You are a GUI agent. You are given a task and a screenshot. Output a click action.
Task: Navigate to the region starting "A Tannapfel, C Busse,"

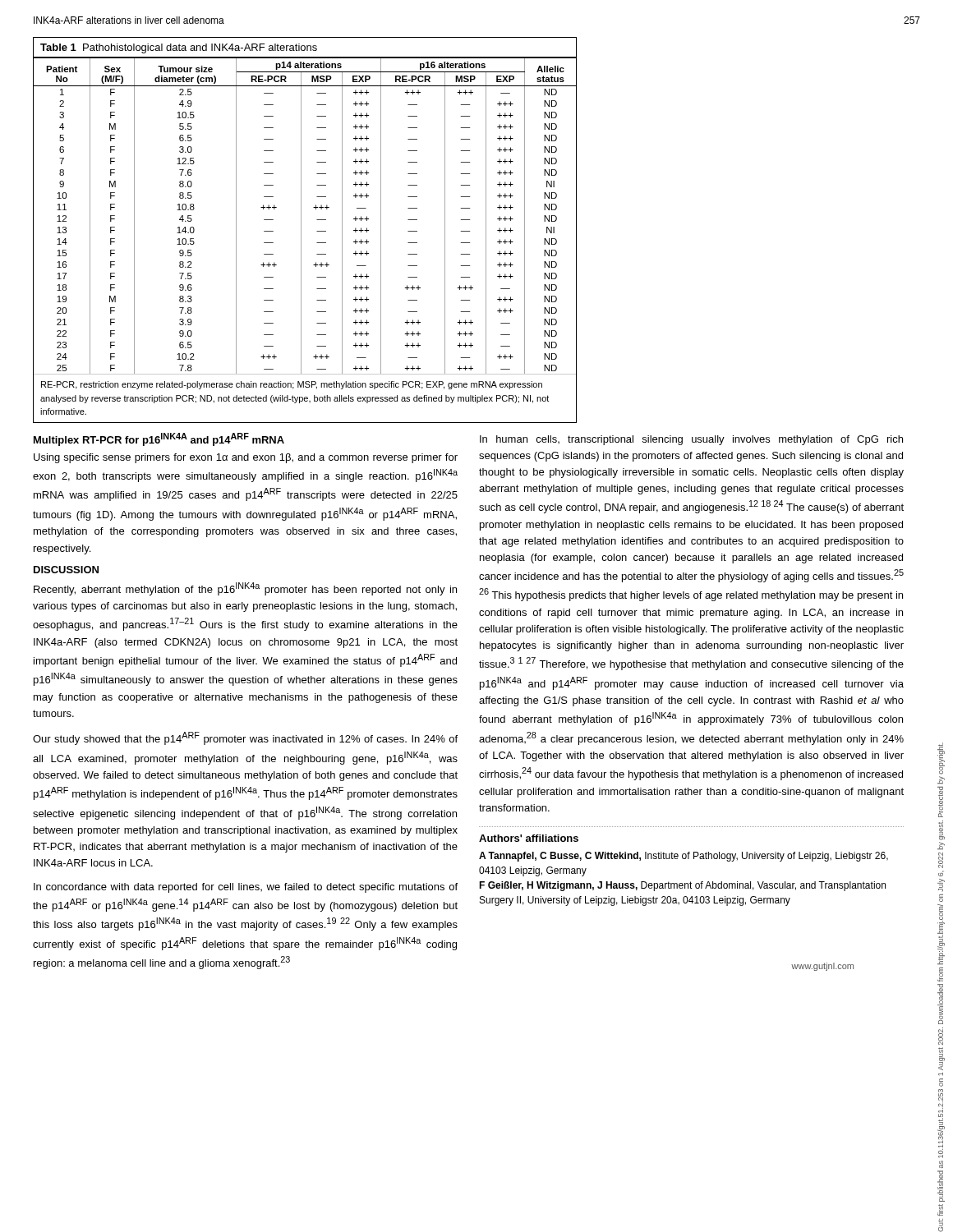(x=684, y=878)
